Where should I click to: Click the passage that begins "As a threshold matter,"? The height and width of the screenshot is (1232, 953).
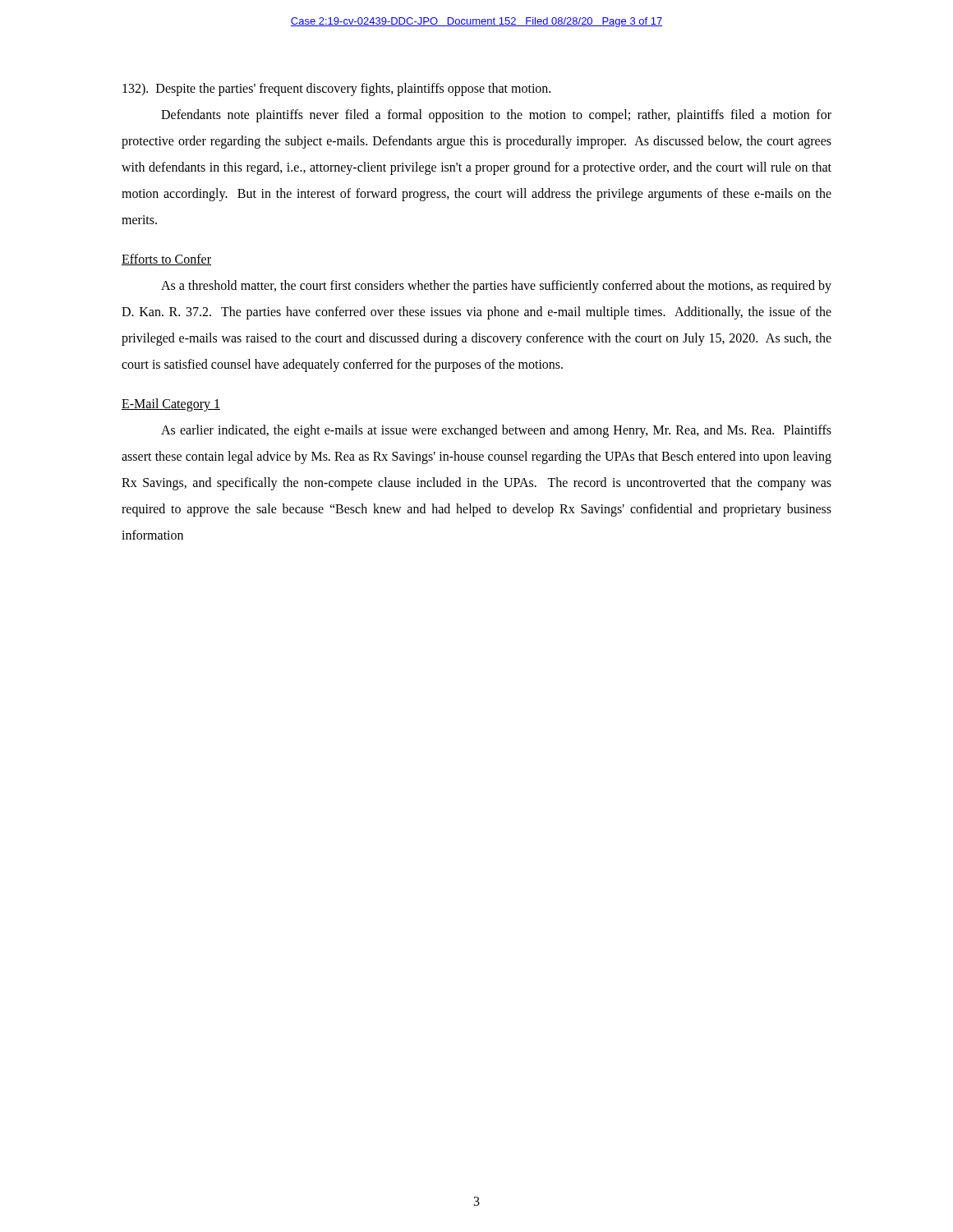(476, 325)
